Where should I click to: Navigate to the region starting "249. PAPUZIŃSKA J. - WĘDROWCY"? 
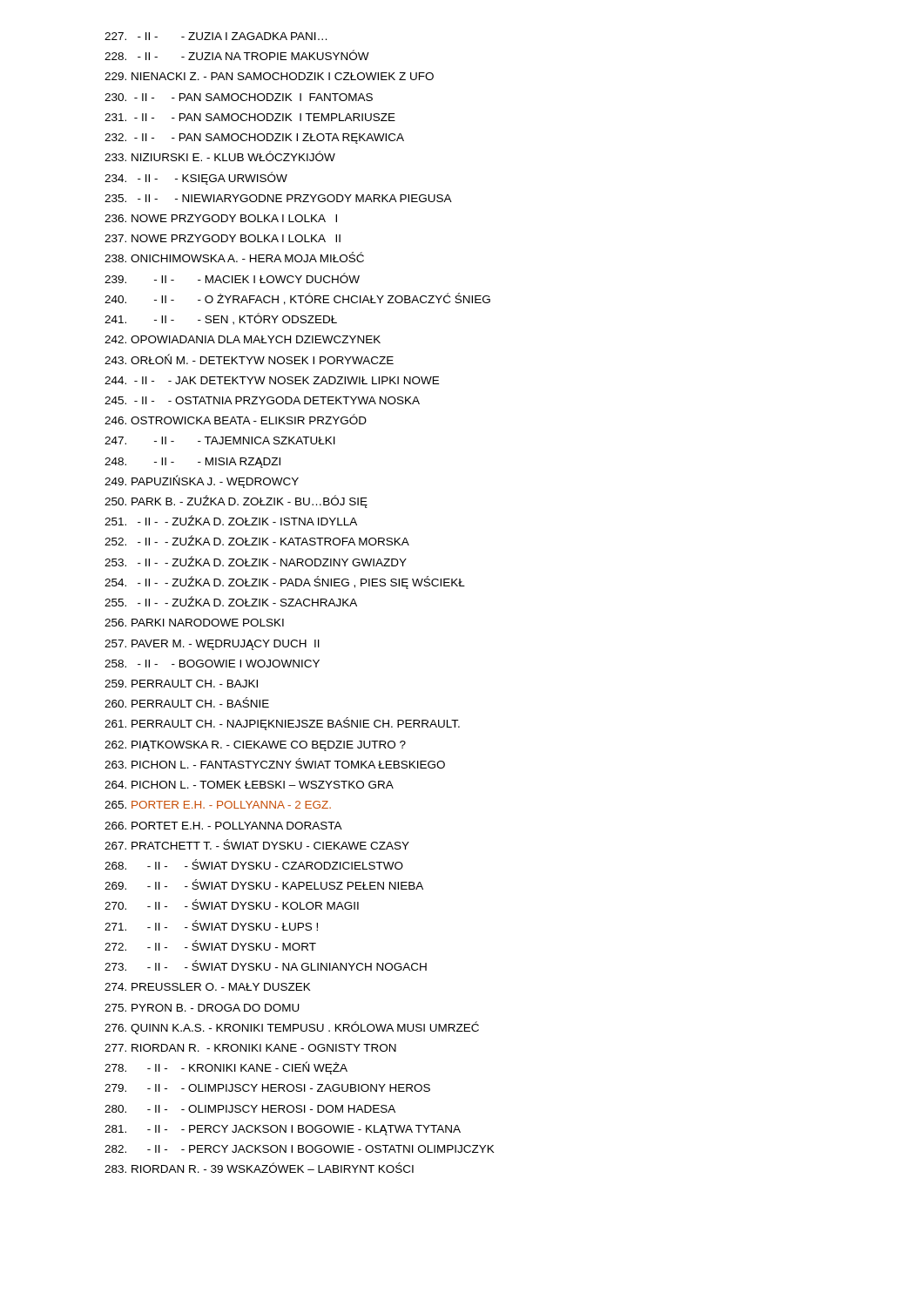click(202, 481)
